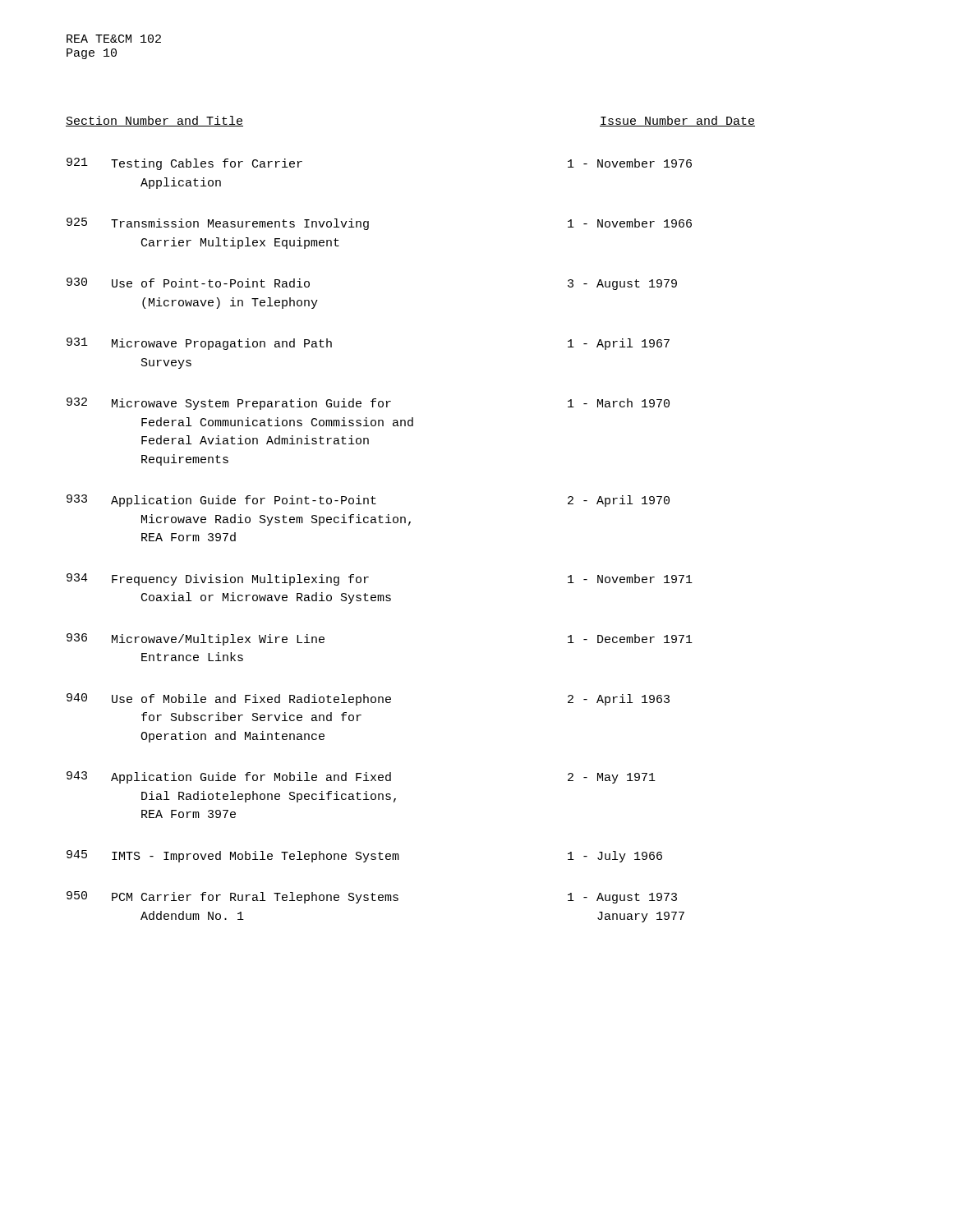Navigate to the text starting "Transmission Measurements Involving Carrier Multiplex Equipment"
The image size is (953, 1232).
(240, 234)
